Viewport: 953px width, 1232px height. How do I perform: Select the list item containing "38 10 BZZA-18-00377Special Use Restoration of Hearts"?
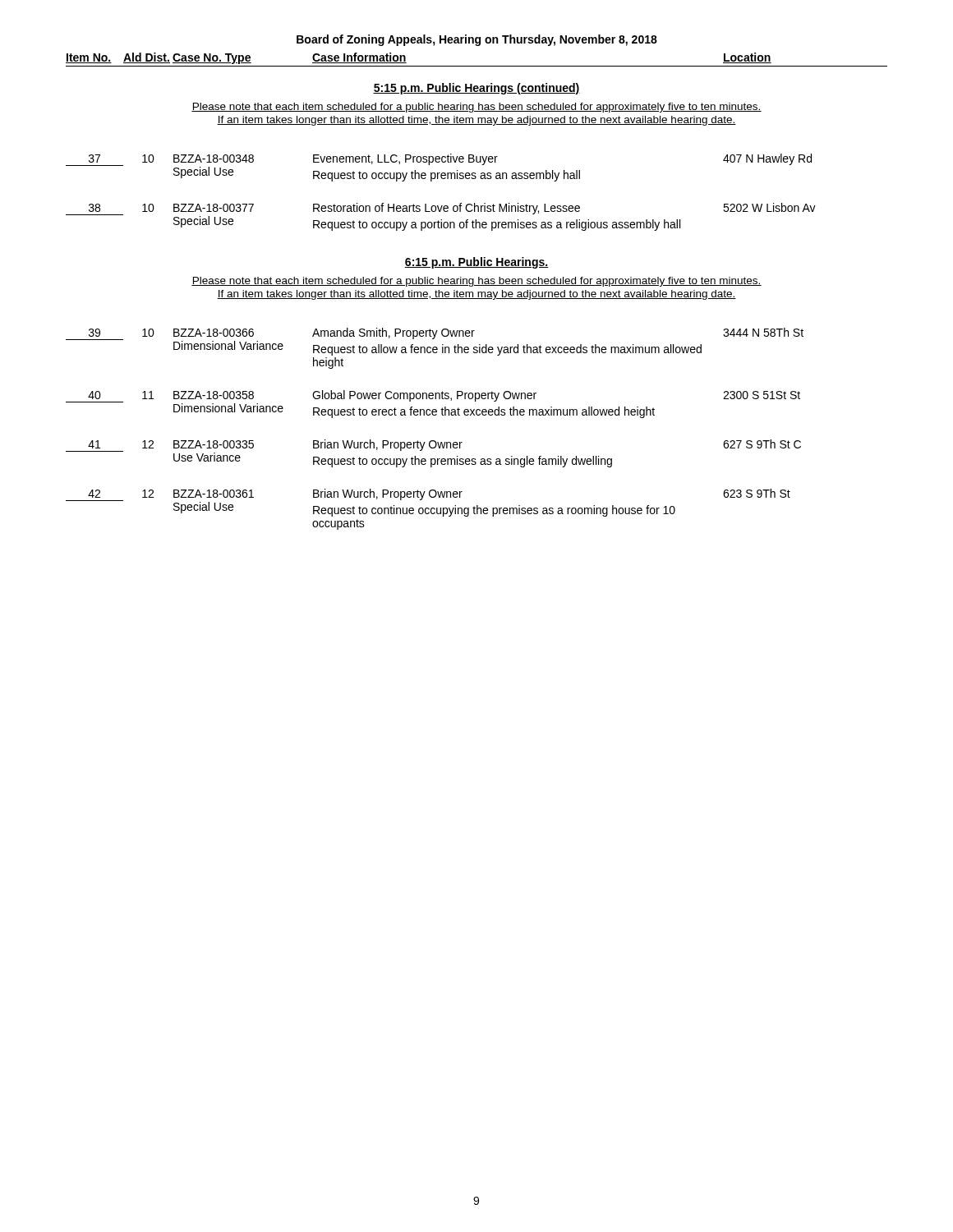pos(476,215)
